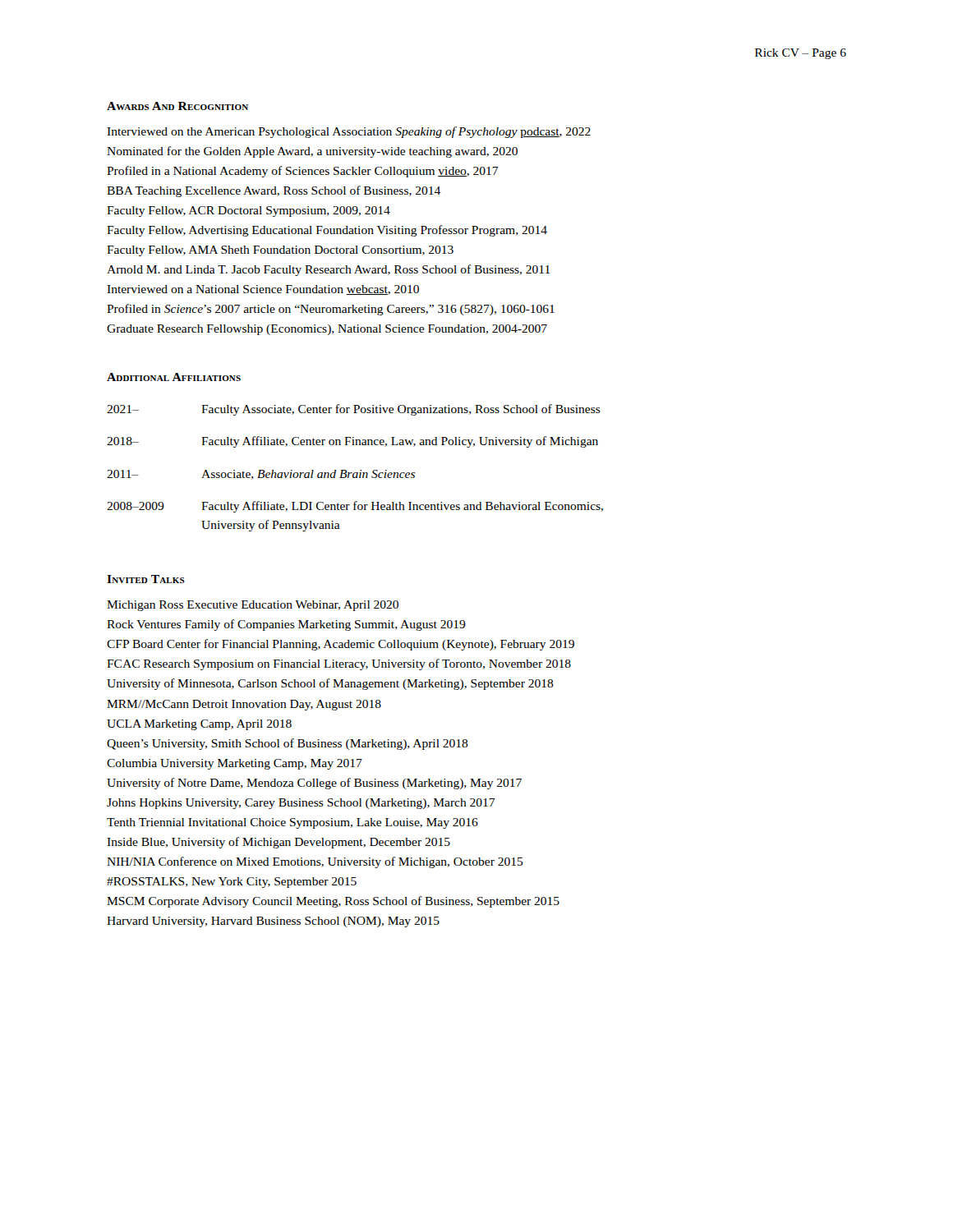Click on the passage starting "#ROSSTALKS, New York City, September 2015"
The width and height of the screenshot is (953, 1232).
232,881
